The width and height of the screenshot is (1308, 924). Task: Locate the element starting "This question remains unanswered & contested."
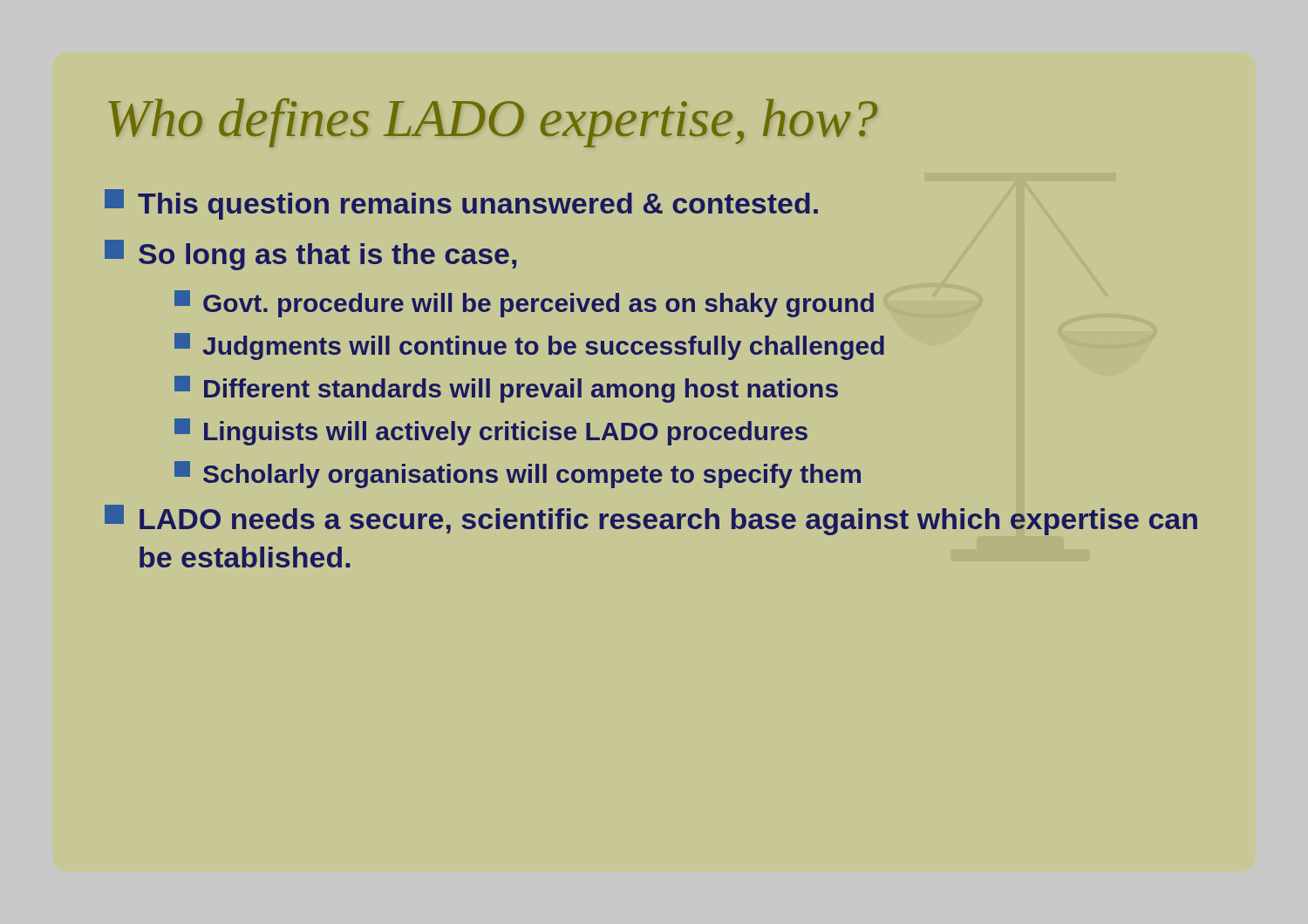click(x=462, y=203)
